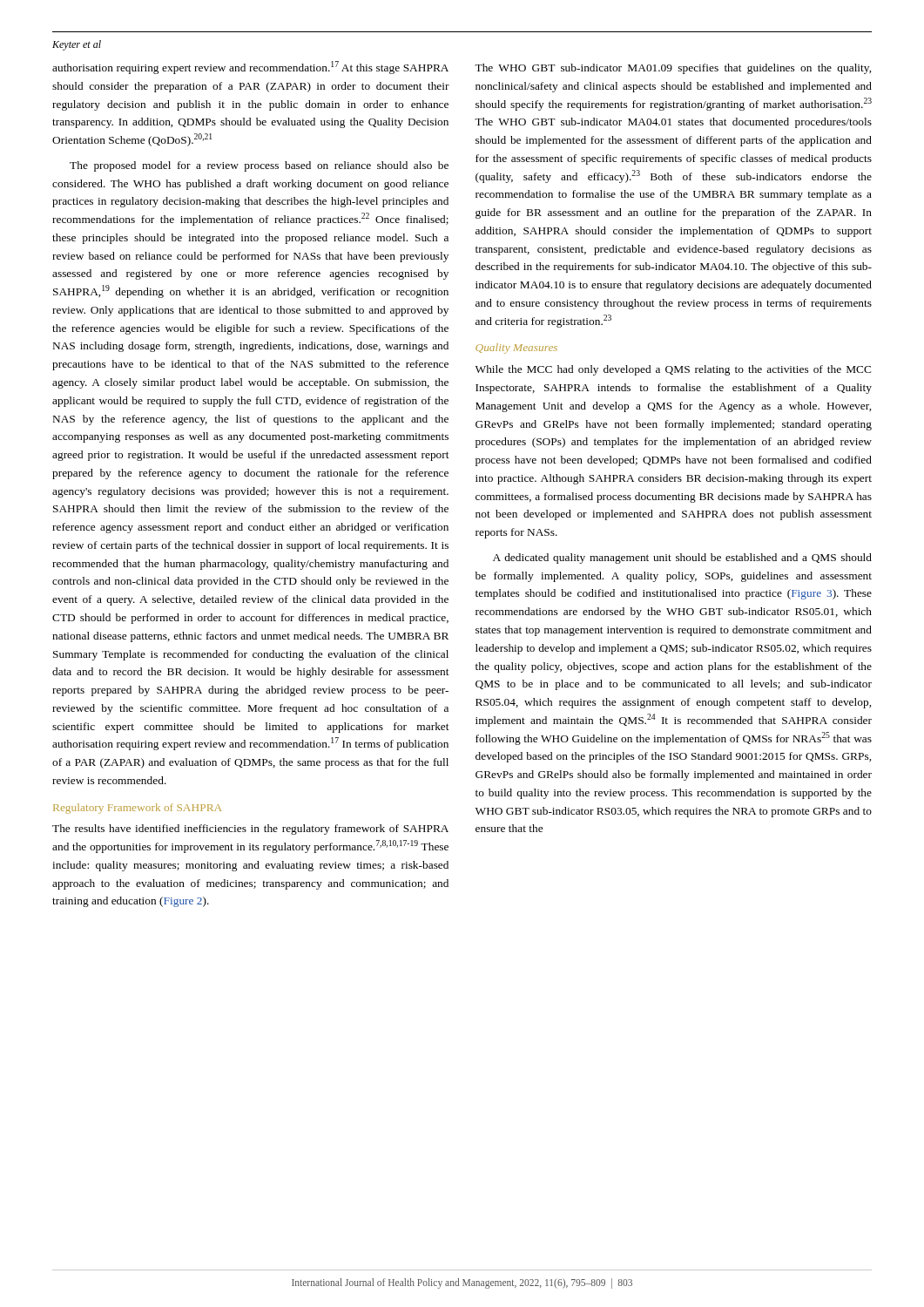Locate the section header containing "Quality Measures"
924x1307 pixels.
516,348
